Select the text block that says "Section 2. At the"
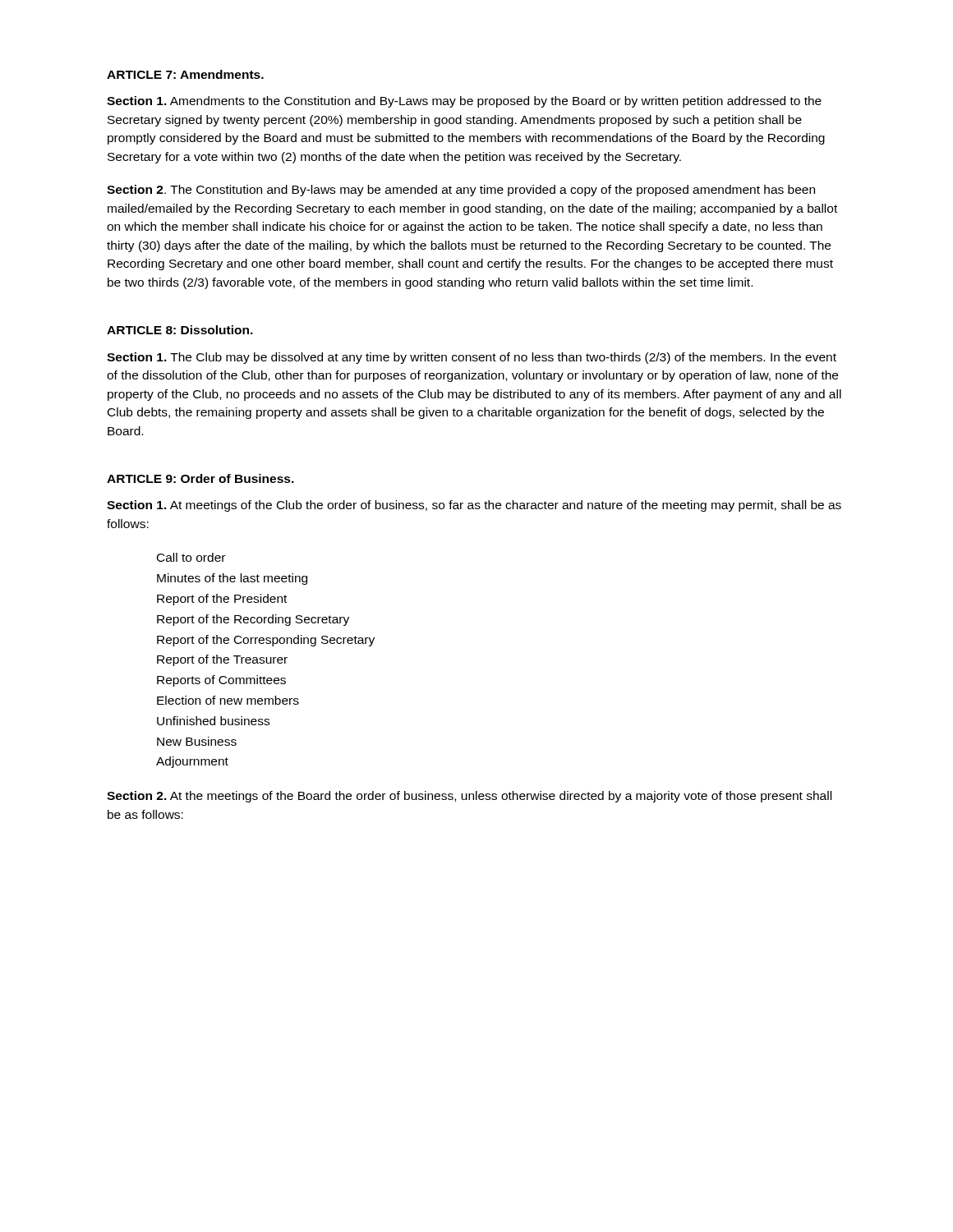Image resolution: width=953 pixels, height=1232 pixels. pyautogui.click(x=470, y=805)
